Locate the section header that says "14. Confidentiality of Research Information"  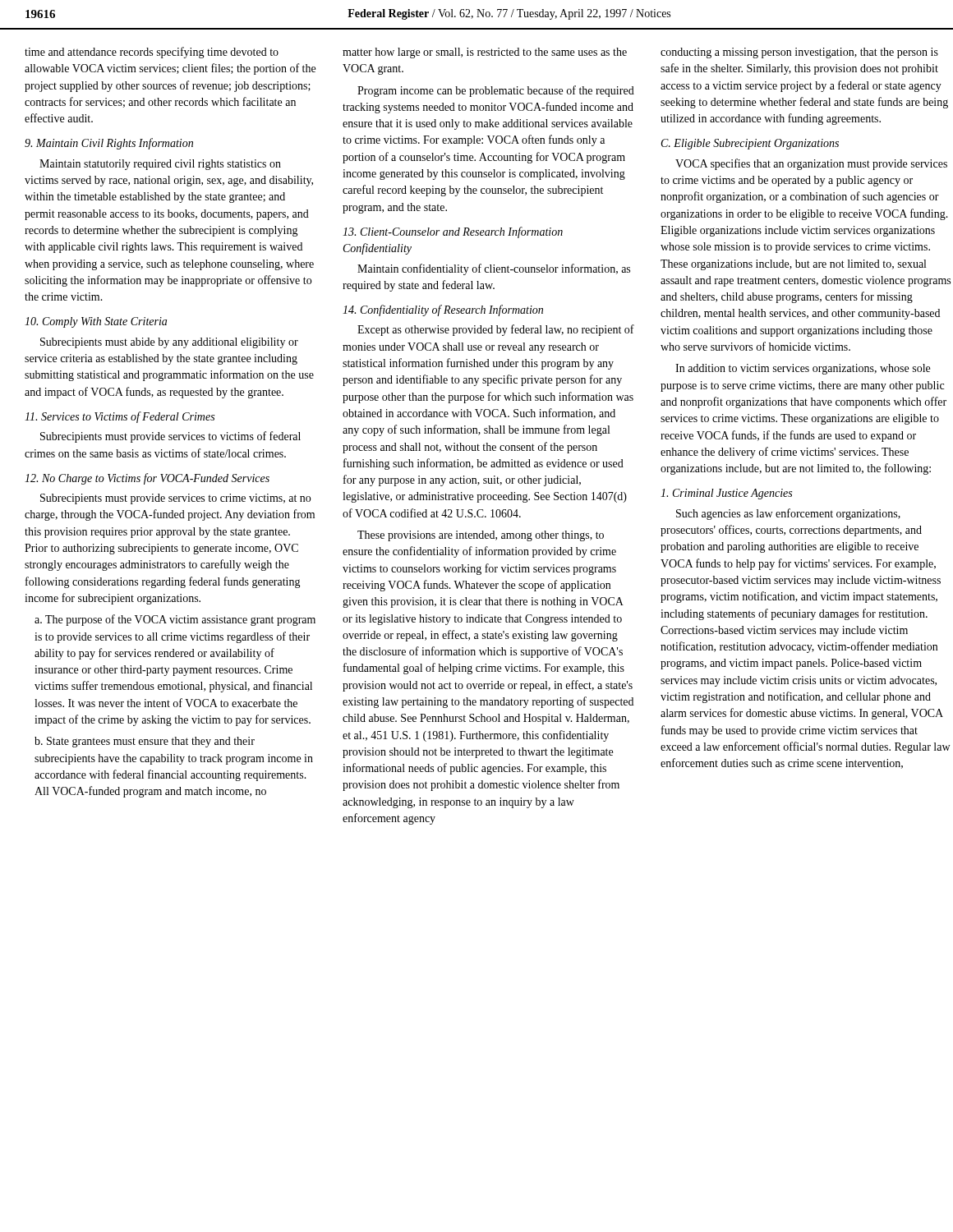click(x=488, y=311)
